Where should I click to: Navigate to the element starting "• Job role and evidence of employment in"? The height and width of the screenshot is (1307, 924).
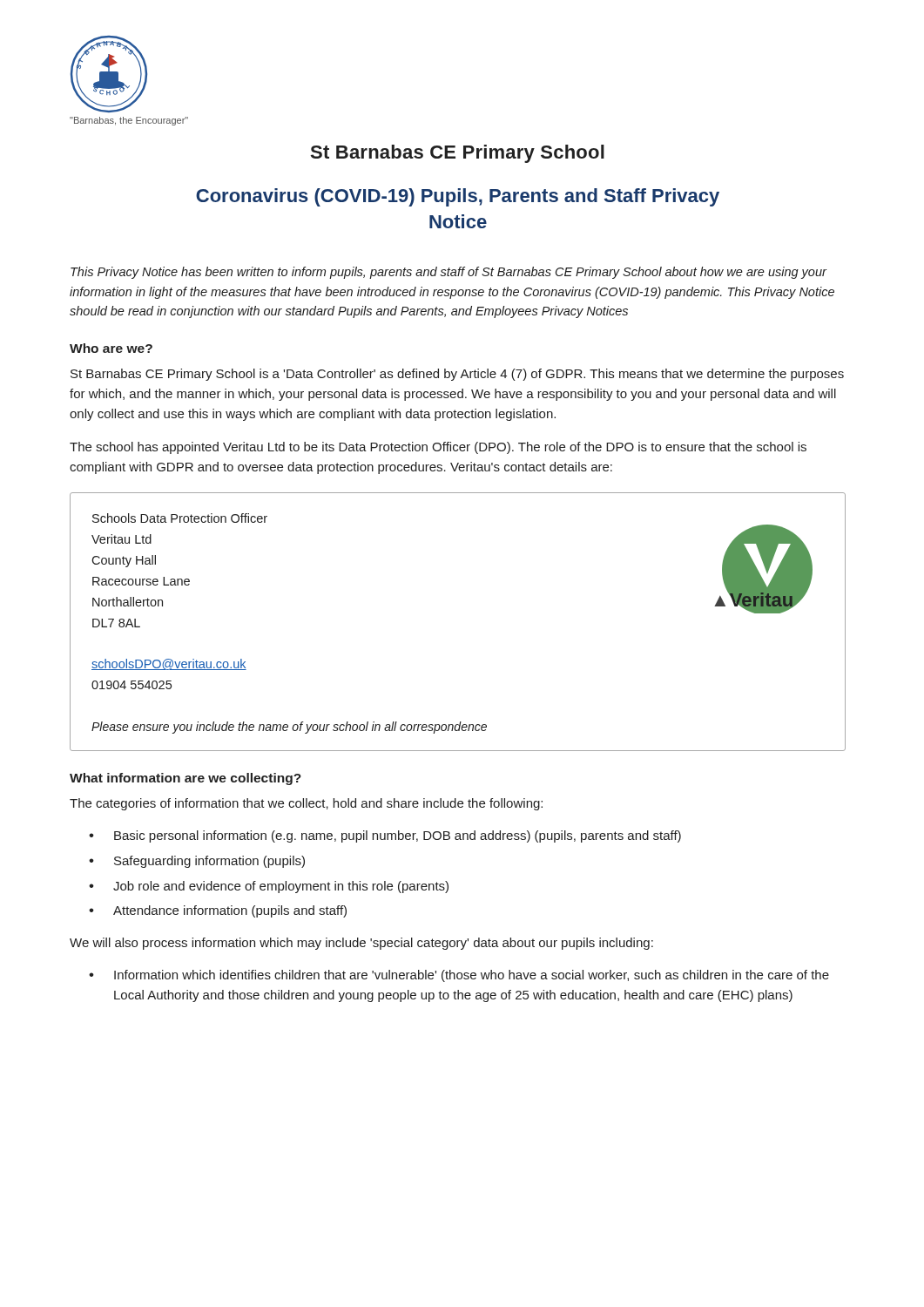pos(269,887)
